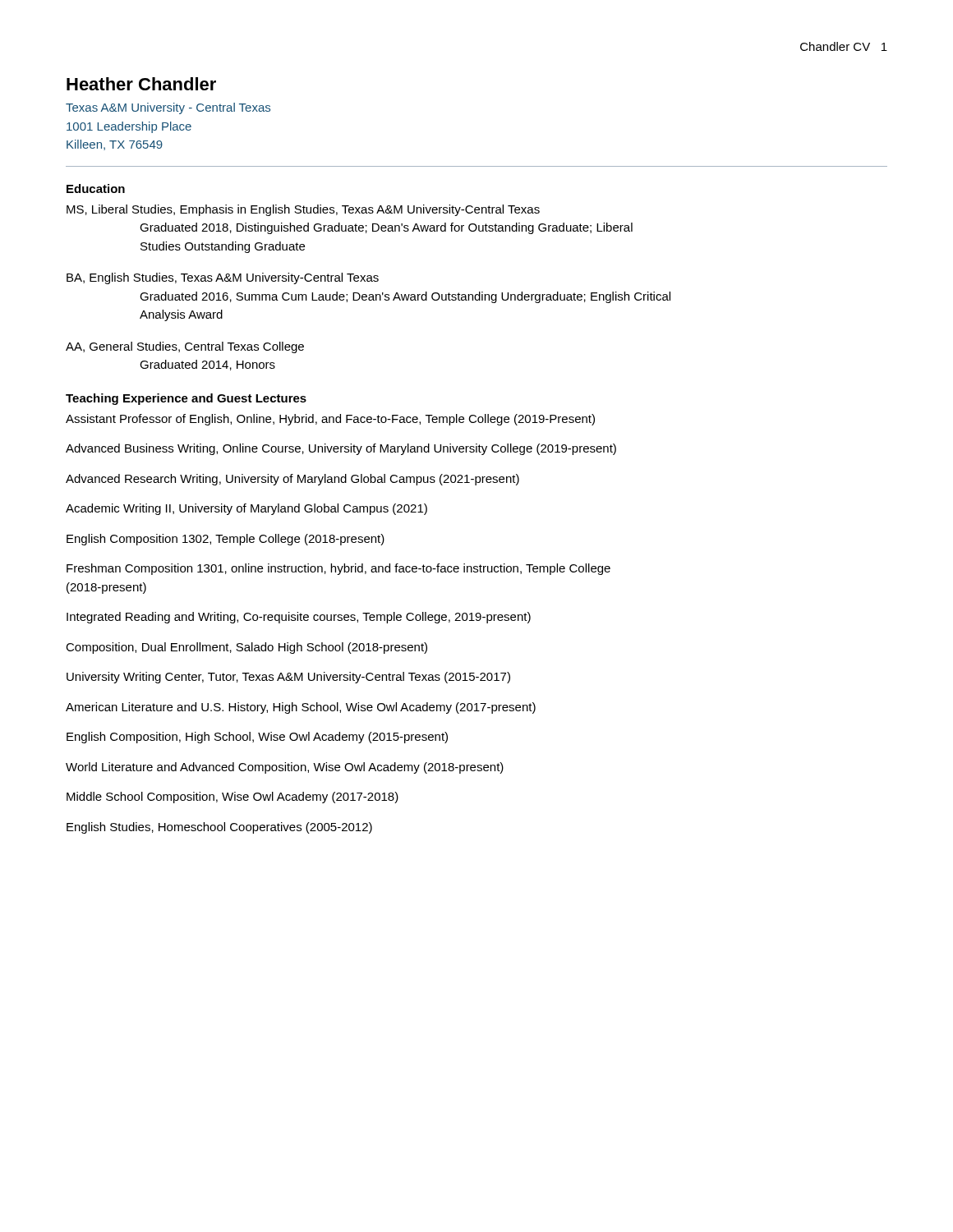Viewport: 953px width, 1232px height.
Task: Navigate to the text block starting "American Literature and U.S. History, High School,"
Action: (301, 706)
